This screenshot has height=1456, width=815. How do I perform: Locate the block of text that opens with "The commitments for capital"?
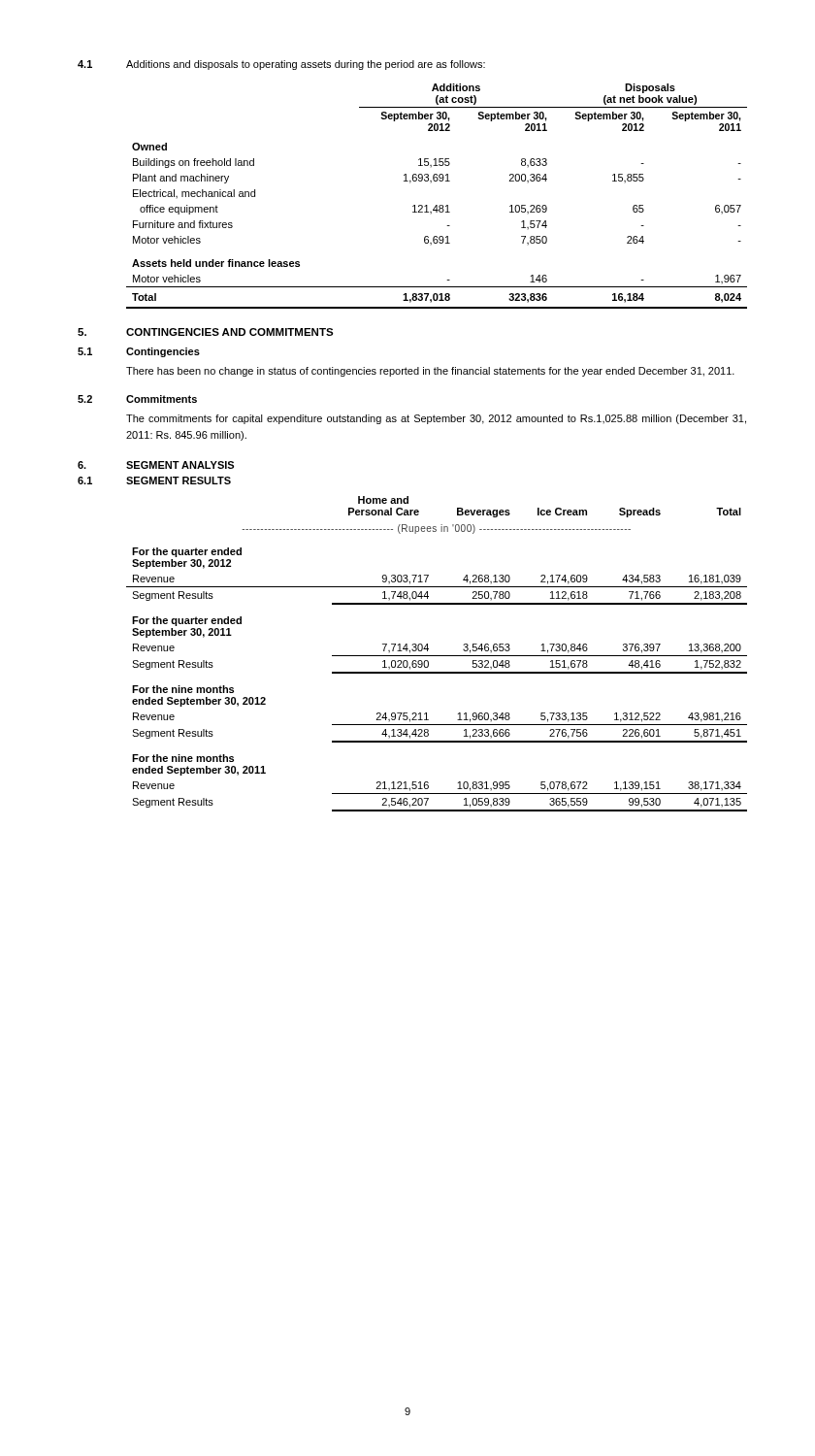[437, 427]
